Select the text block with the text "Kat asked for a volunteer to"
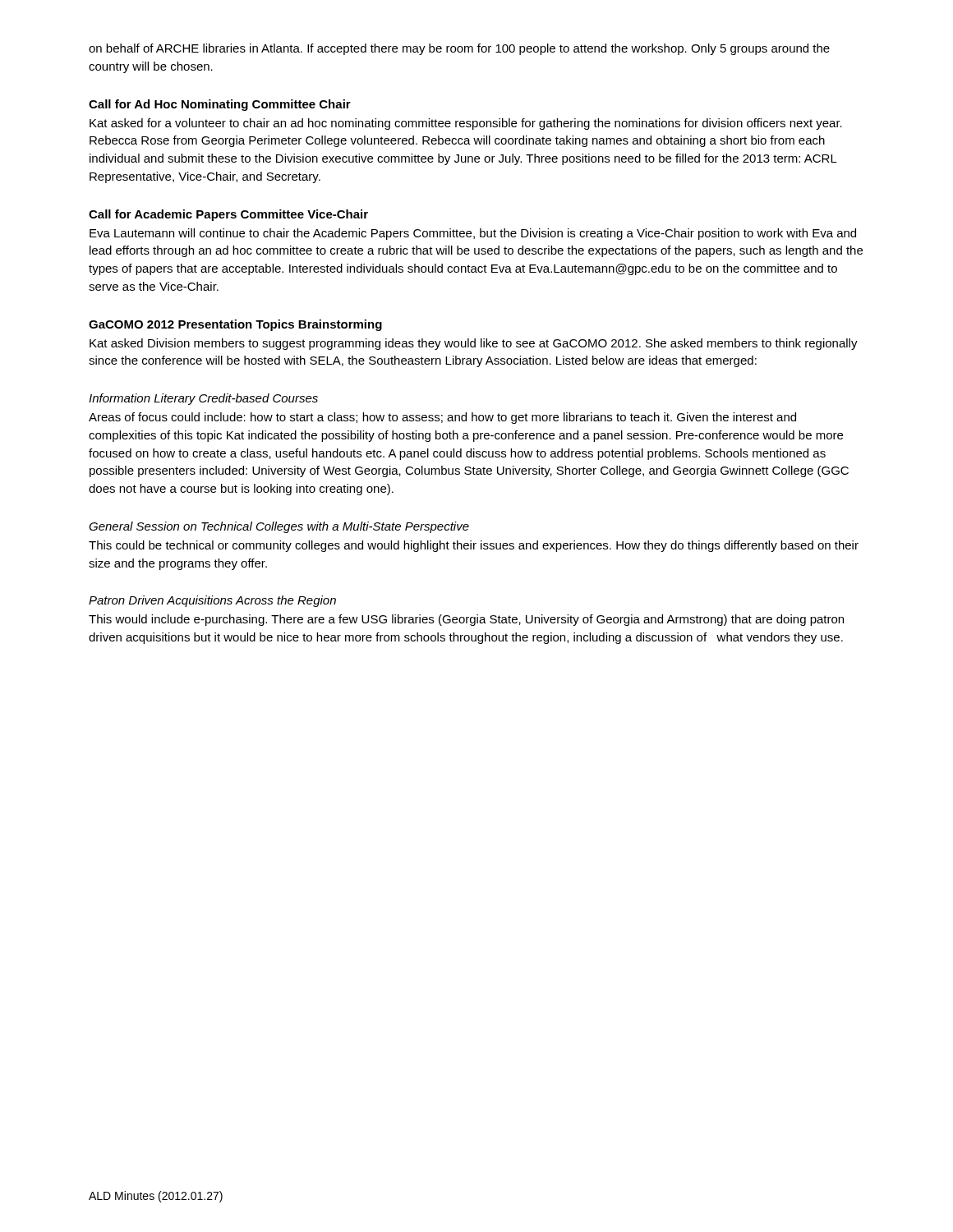The width and height of the screenshot is (953, 1232). click(x=476, y=149)
